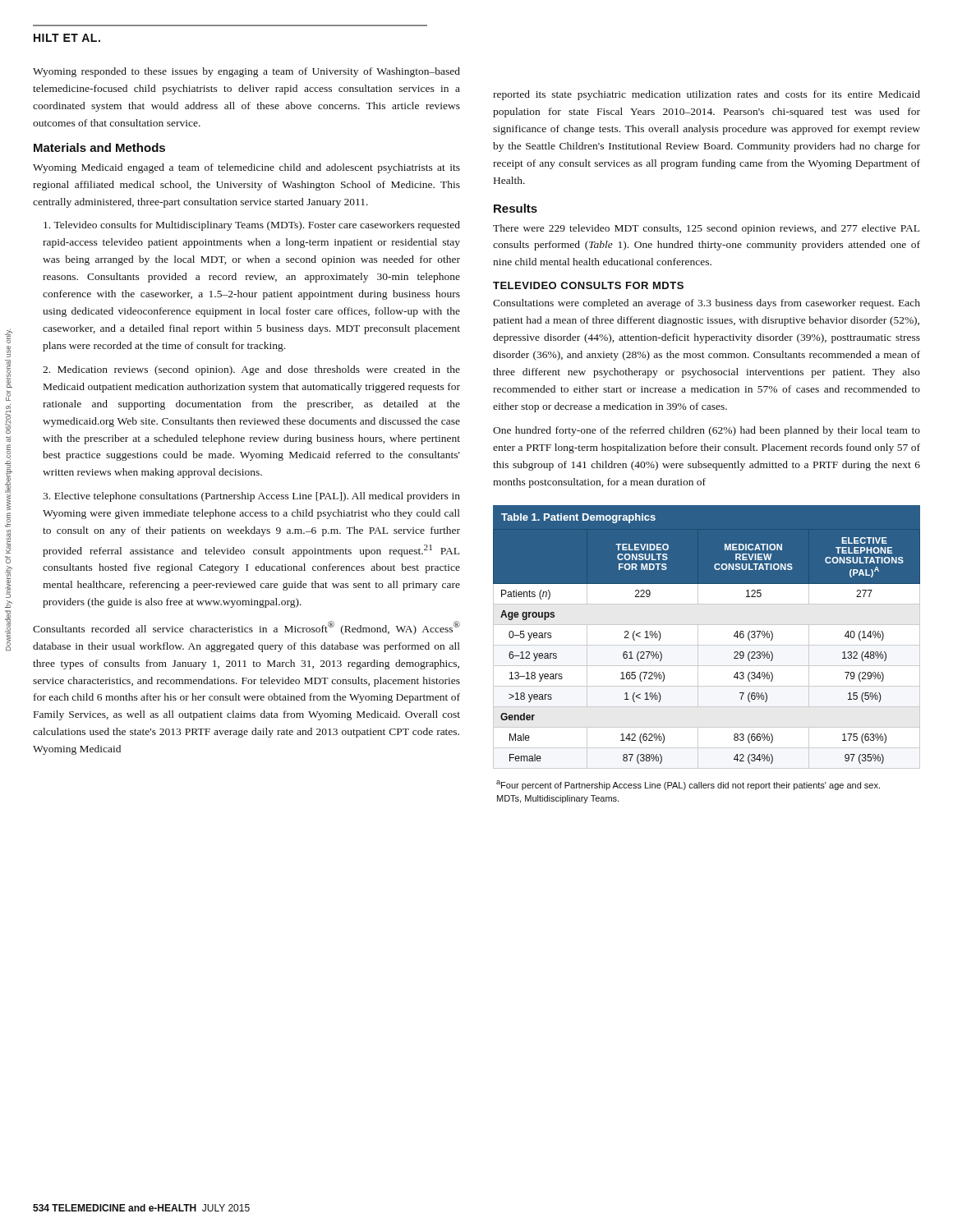This screenshot has height=1232, width=953.
Task: Point to the block beginning "Televideo consults for"
Action: (251, 285)
